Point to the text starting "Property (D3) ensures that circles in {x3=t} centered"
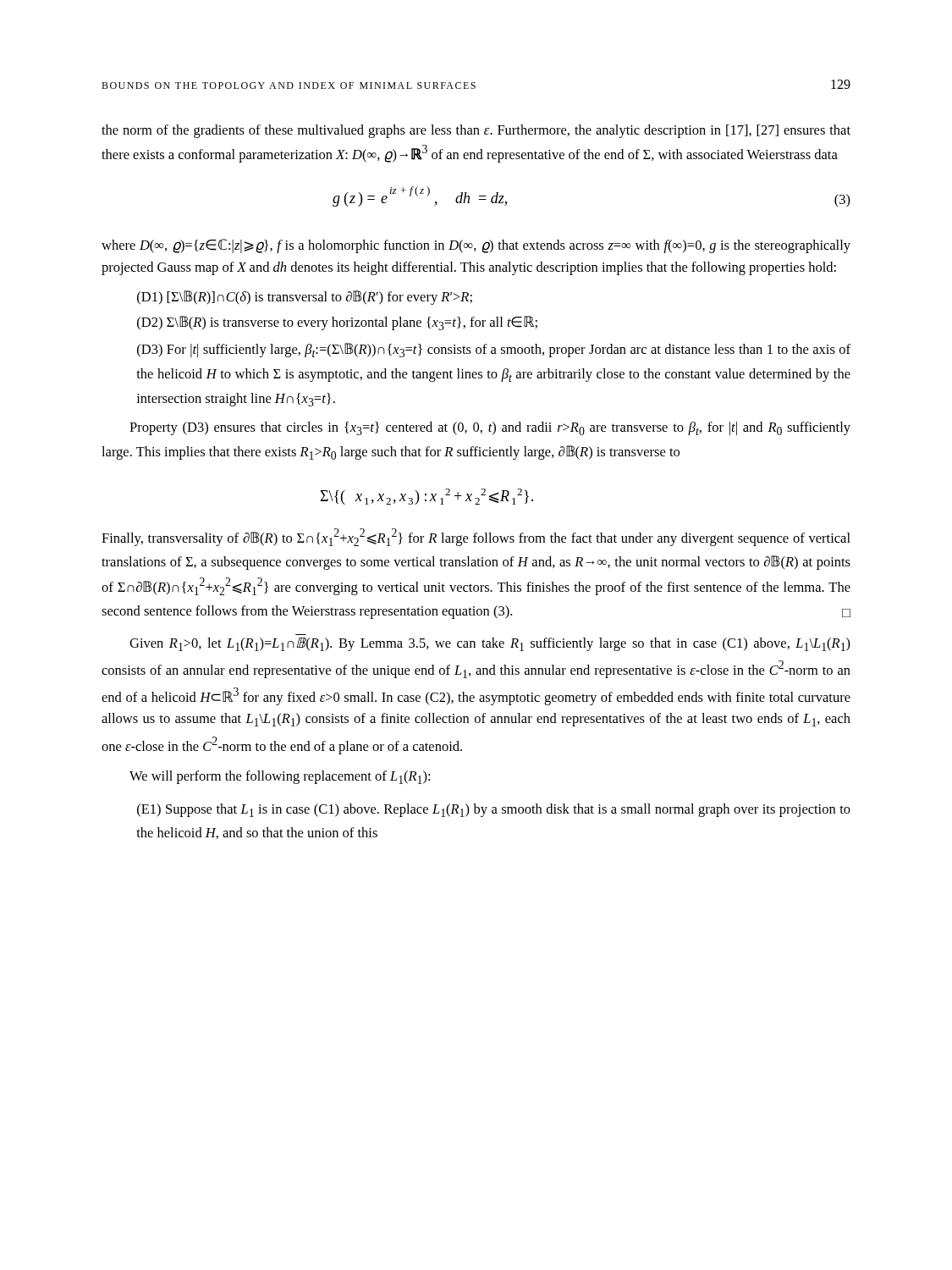 click(476, 441)
